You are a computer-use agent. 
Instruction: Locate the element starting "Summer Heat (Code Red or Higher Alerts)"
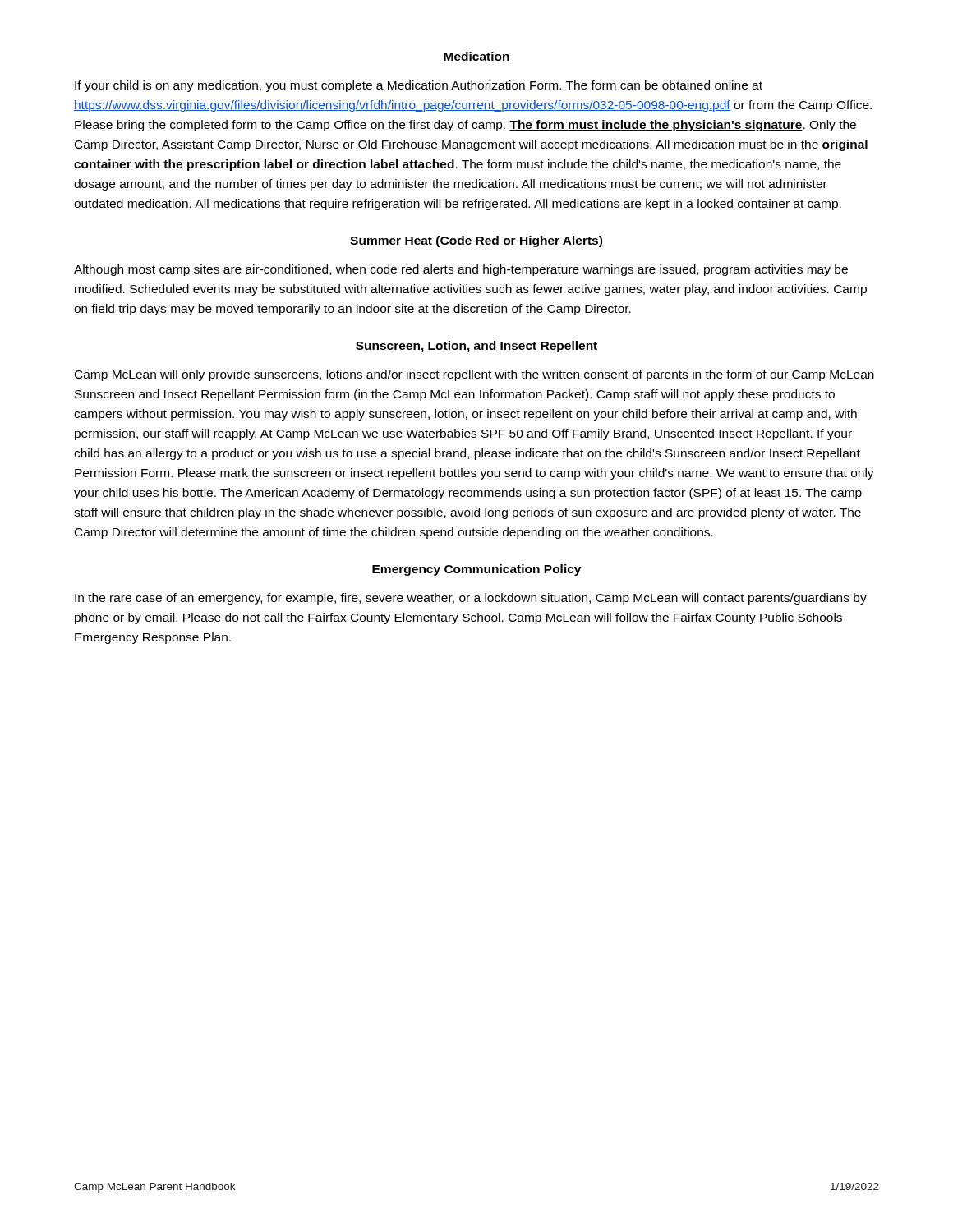tap(476, 240)
